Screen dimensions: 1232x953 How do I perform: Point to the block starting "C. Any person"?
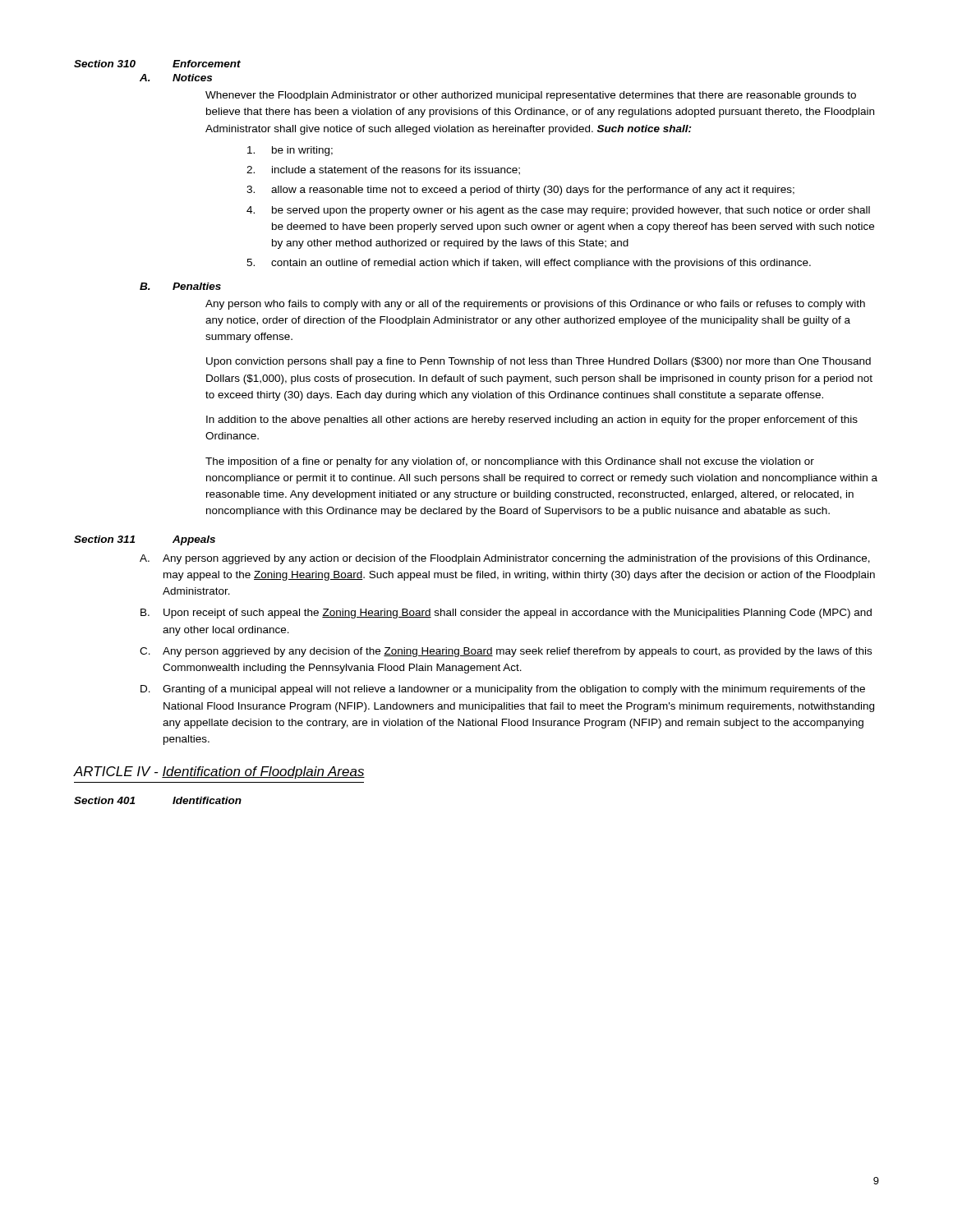click(x=509, y=659)
